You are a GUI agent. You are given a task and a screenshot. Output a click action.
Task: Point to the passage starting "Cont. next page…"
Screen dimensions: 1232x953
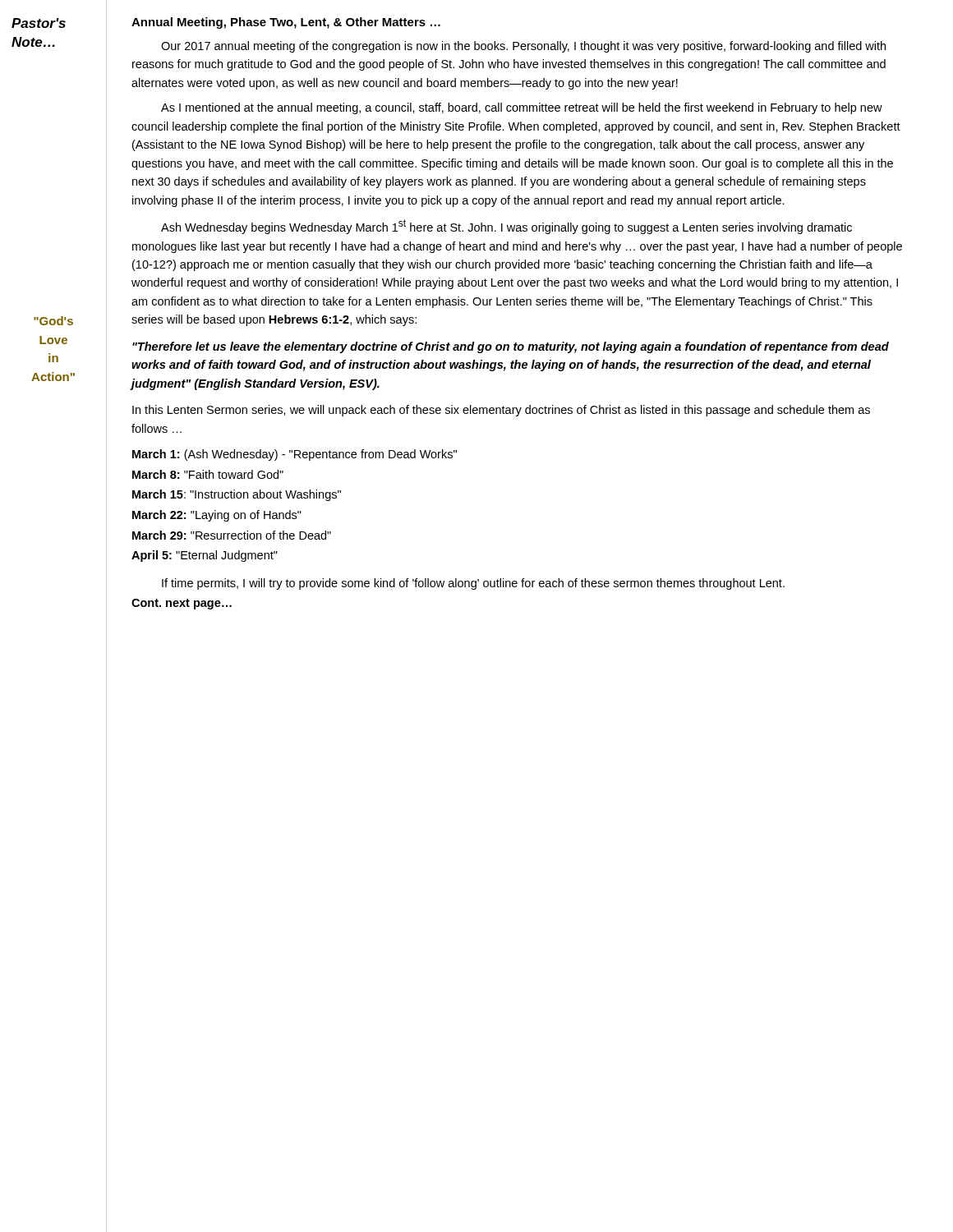182,602
